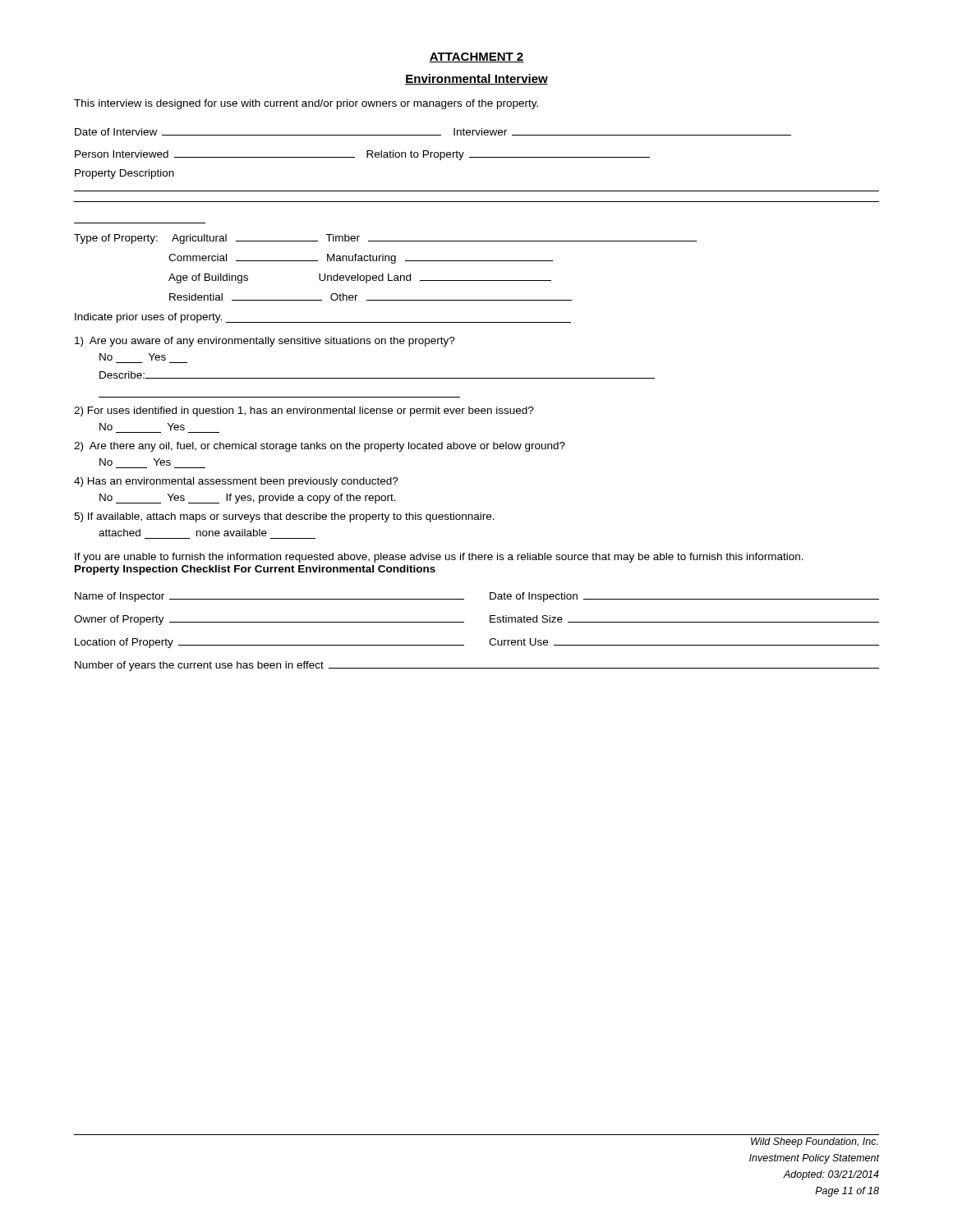953x1232 pixels.
Task: Navigate to the text starting "Date of Interview Interviewer Person"
Action: (476, 162)
